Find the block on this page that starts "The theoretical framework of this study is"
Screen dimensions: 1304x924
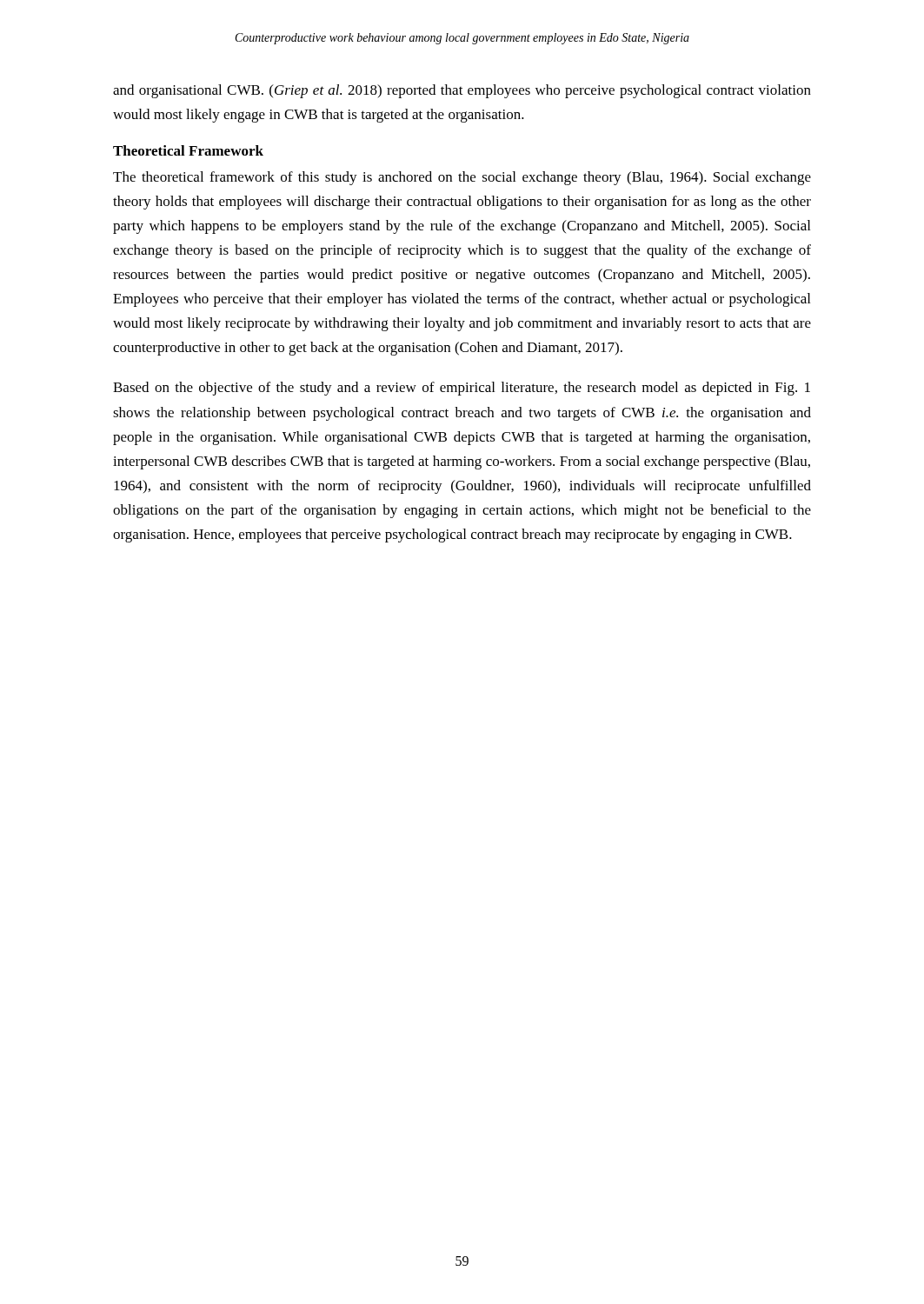(x=462, y=262)
